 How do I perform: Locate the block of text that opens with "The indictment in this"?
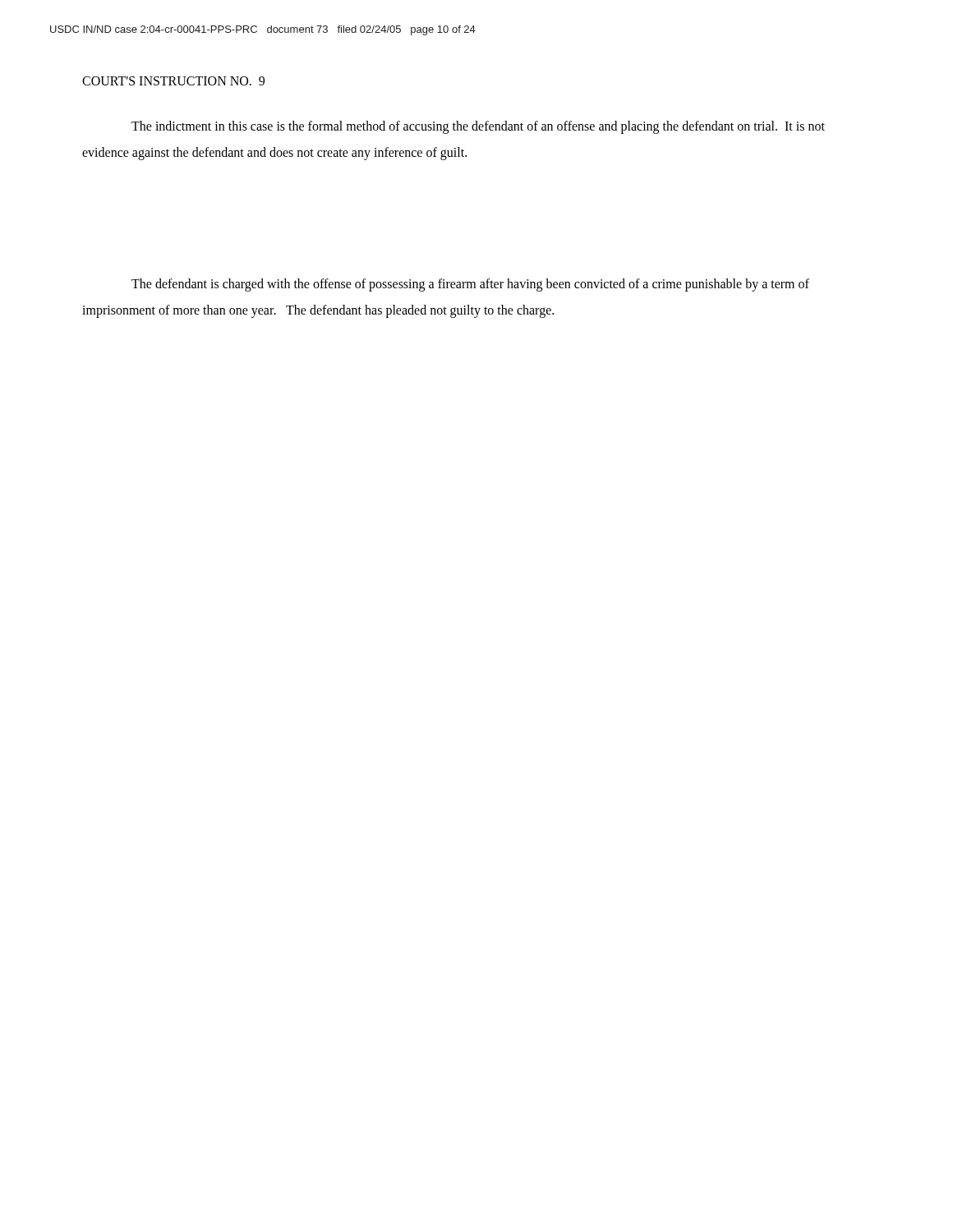pyautogui.click(x=476, y=140)
